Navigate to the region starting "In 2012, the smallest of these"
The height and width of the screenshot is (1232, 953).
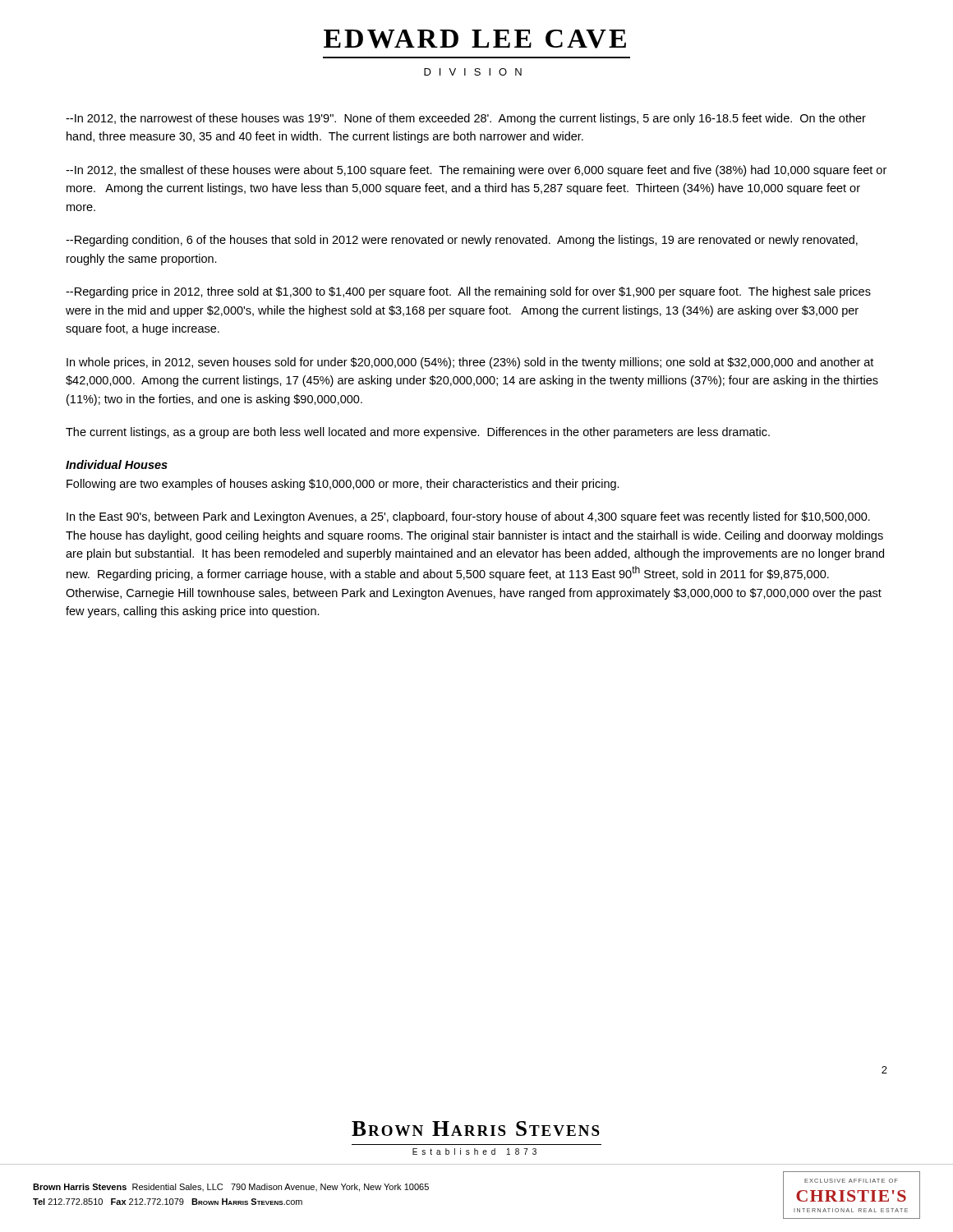476,188
